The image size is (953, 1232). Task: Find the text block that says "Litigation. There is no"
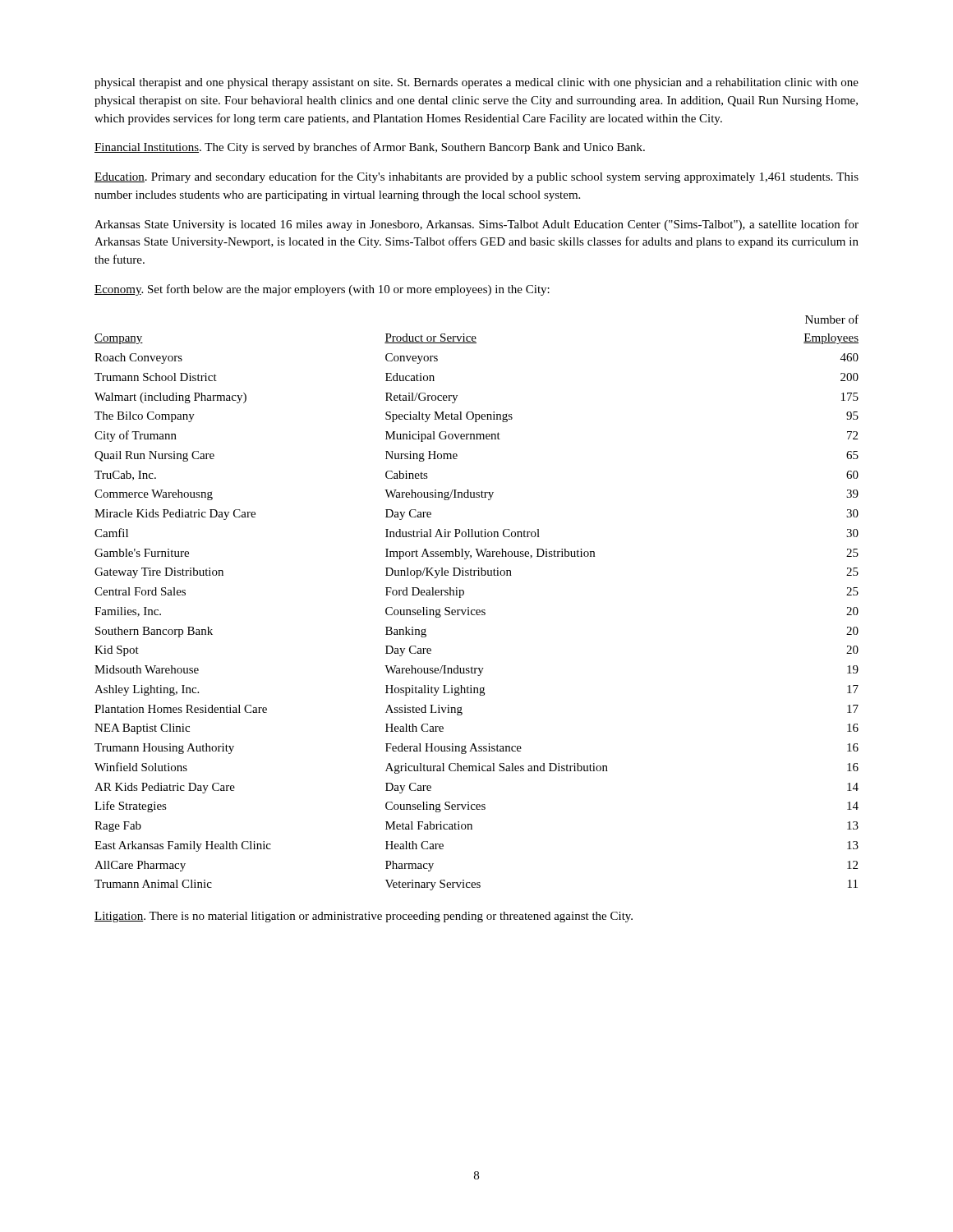click(x=364, y=916)
